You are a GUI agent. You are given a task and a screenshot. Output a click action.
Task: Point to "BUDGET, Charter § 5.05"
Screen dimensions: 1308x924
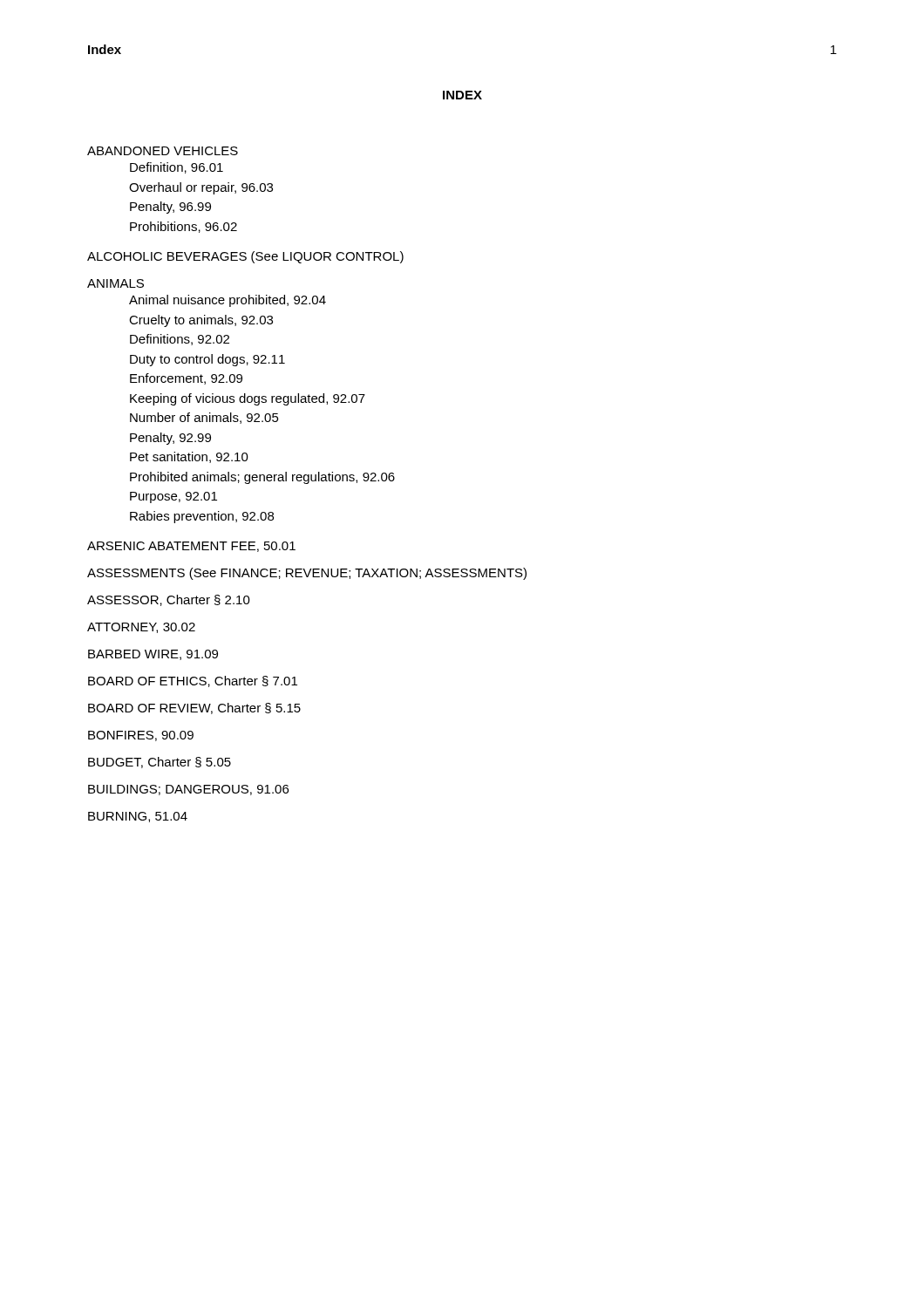[159, 762]
